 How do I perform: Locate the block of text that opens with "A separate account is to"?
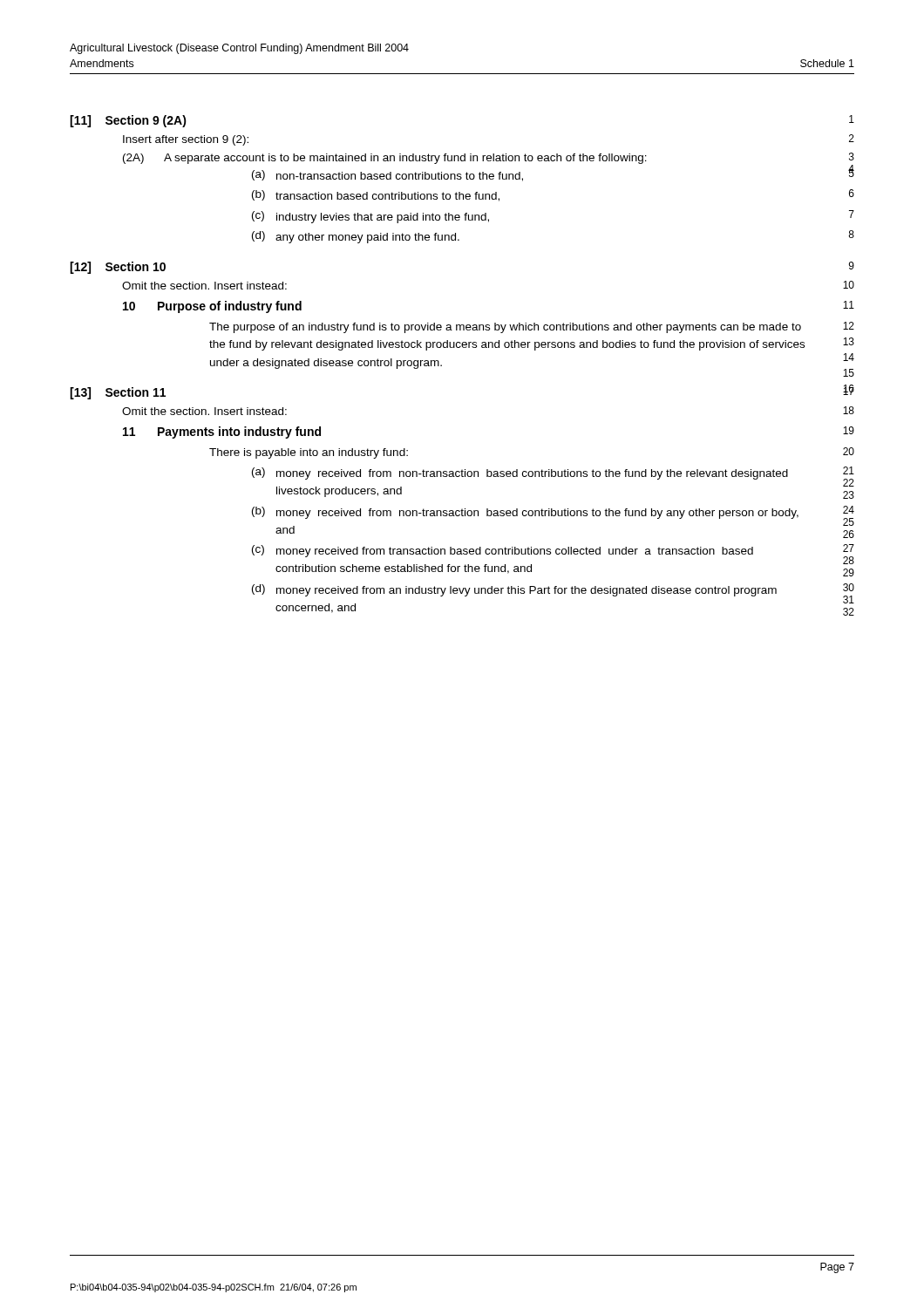406,157
